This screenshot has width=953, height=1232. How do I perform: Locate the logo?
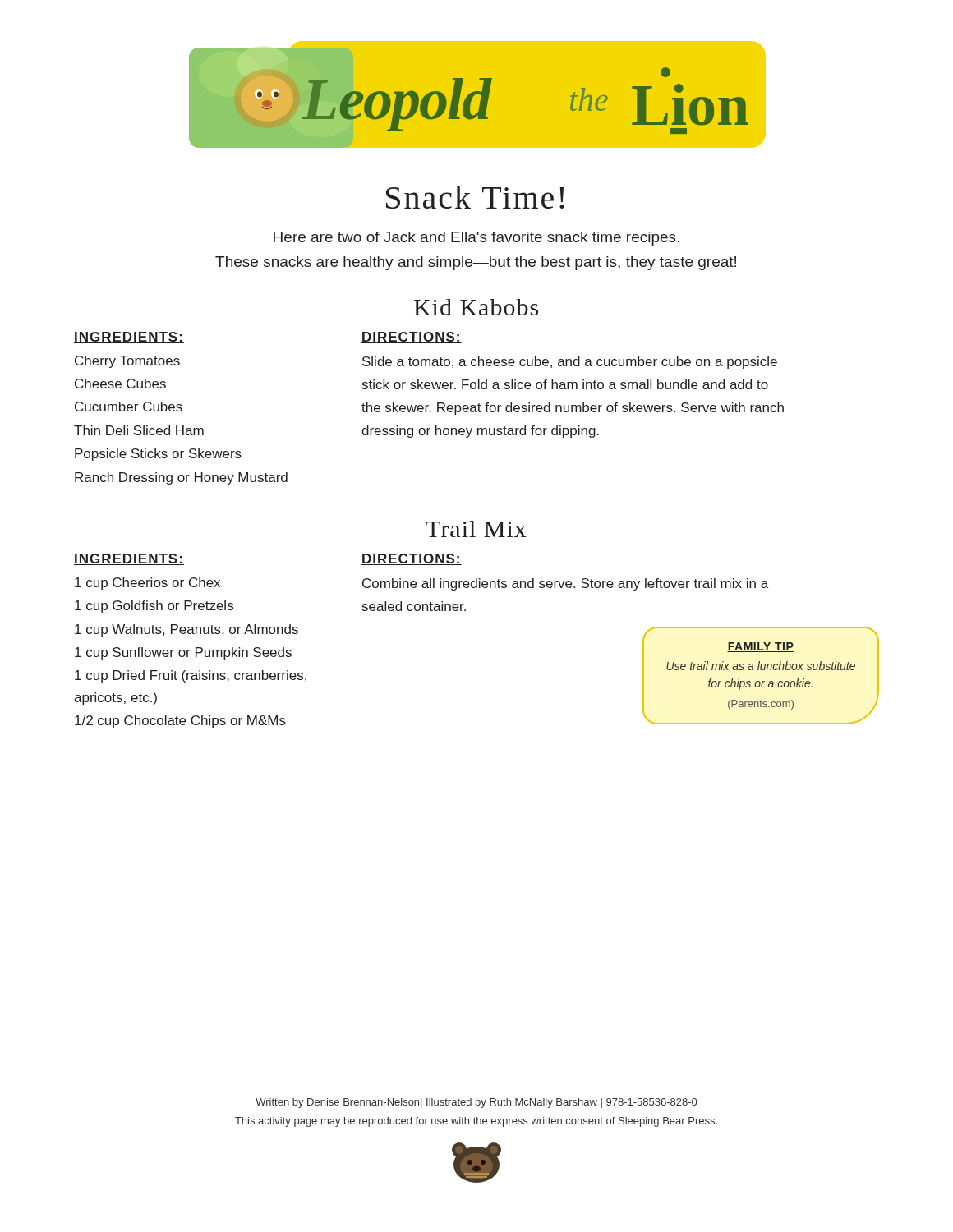tap(476, 1164)
